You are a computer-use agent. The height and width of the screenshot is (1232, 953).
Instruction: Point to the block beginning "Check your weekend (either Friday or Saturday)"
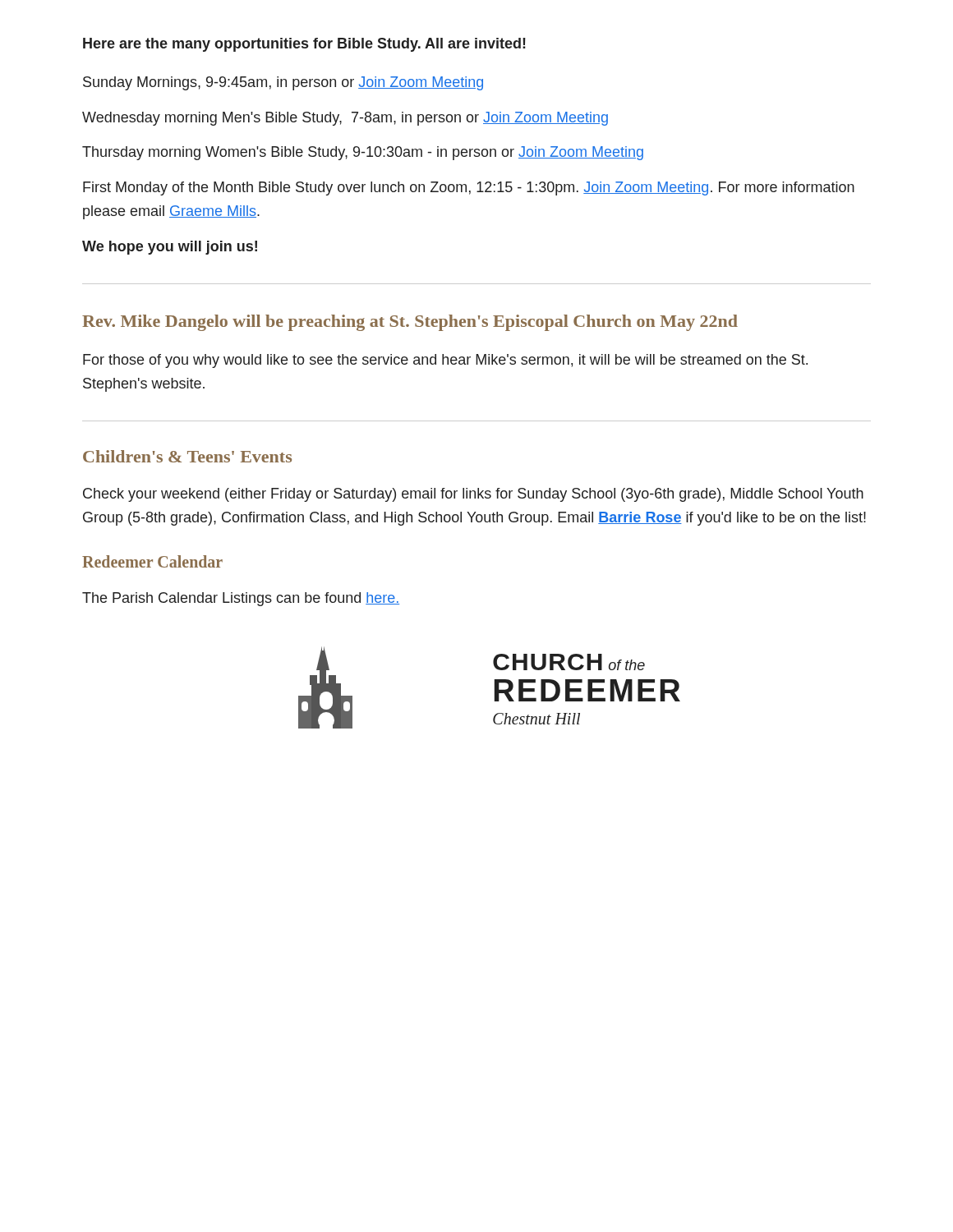point(474,505)
